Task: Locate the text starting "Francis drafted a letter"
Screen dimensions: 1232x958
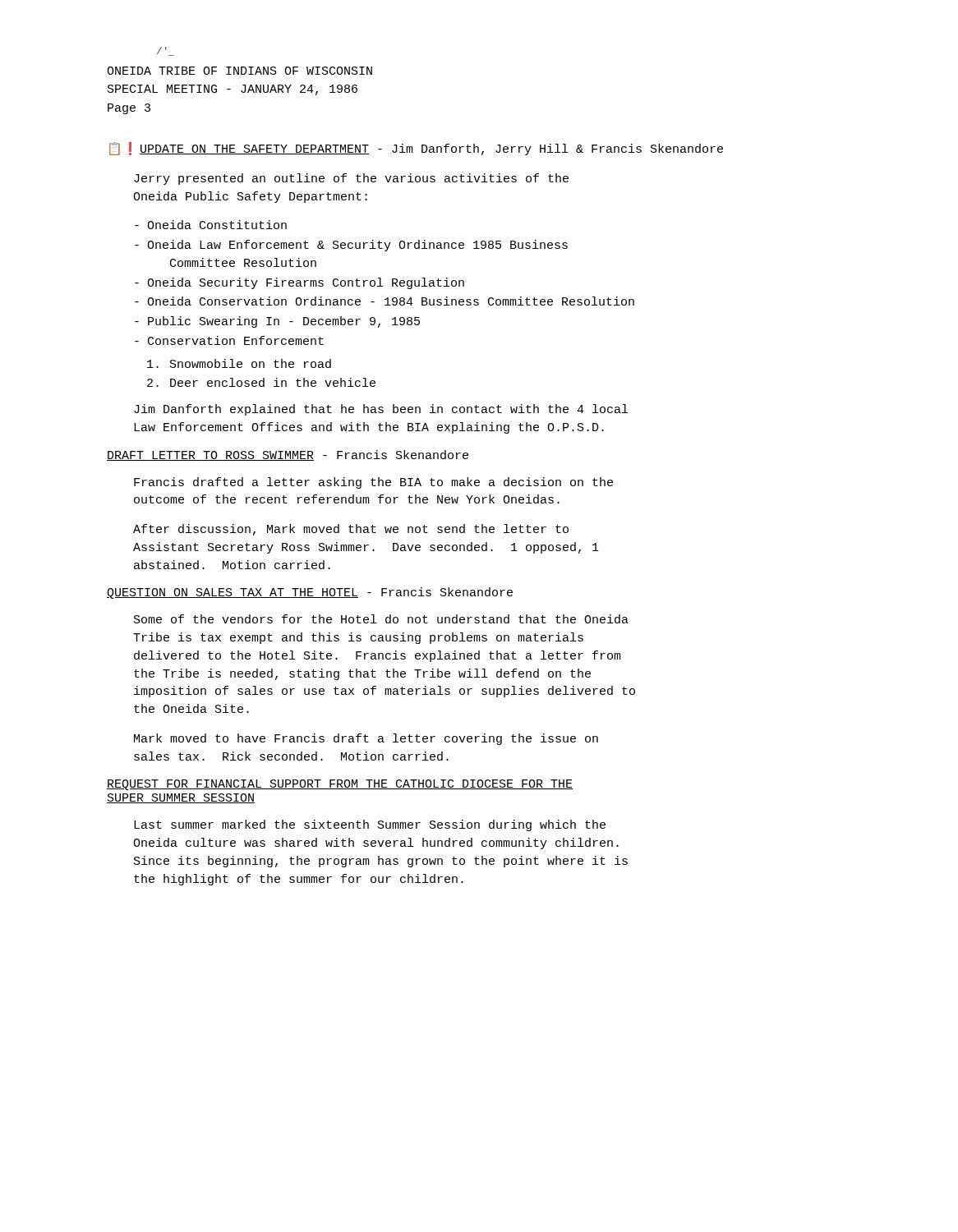Action: (x=373, y=492)
